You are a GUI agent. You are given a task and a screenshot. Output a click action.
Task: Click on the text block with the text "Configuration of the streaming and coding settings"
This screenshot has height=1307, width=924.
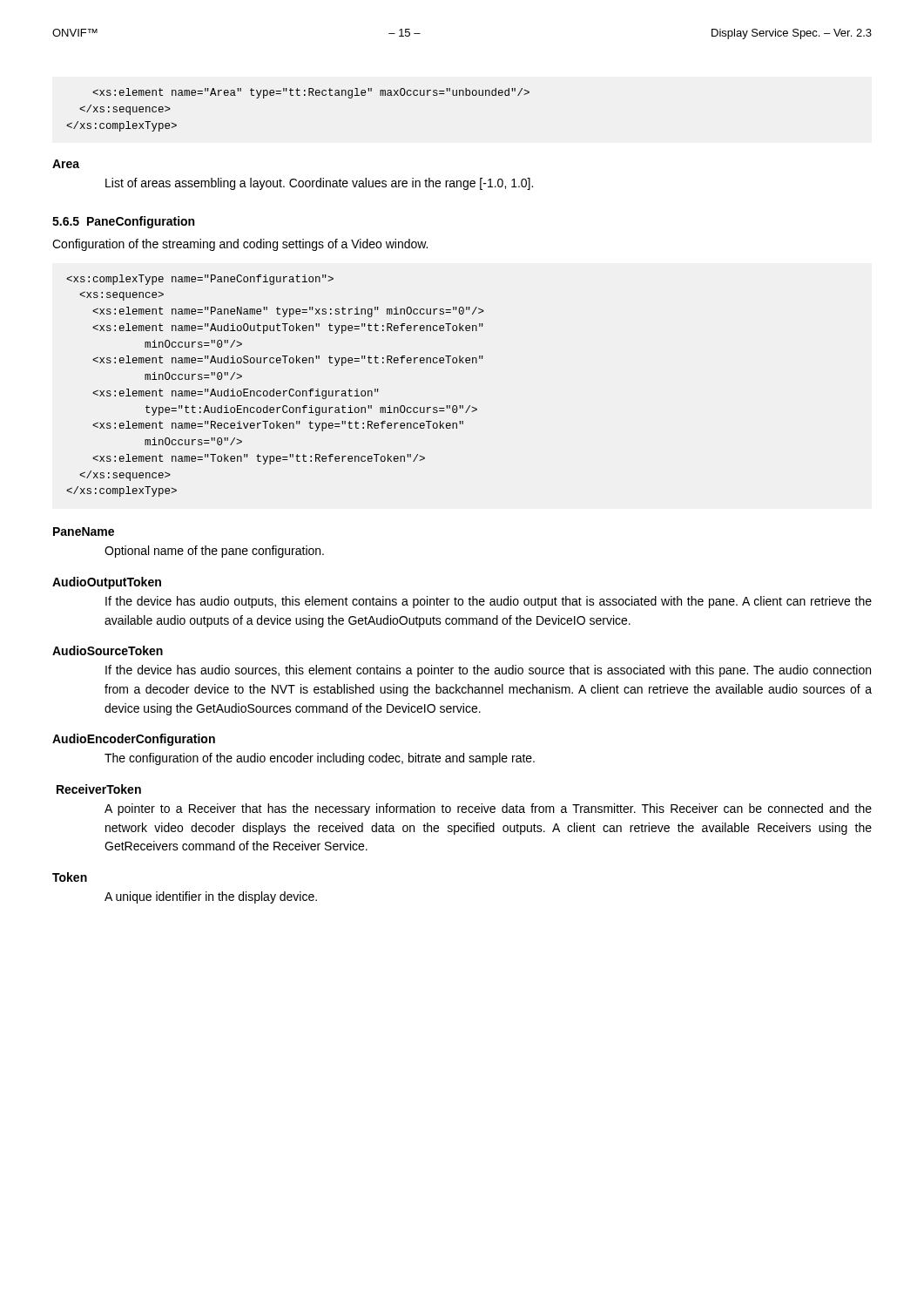click(x=241, y=244)
